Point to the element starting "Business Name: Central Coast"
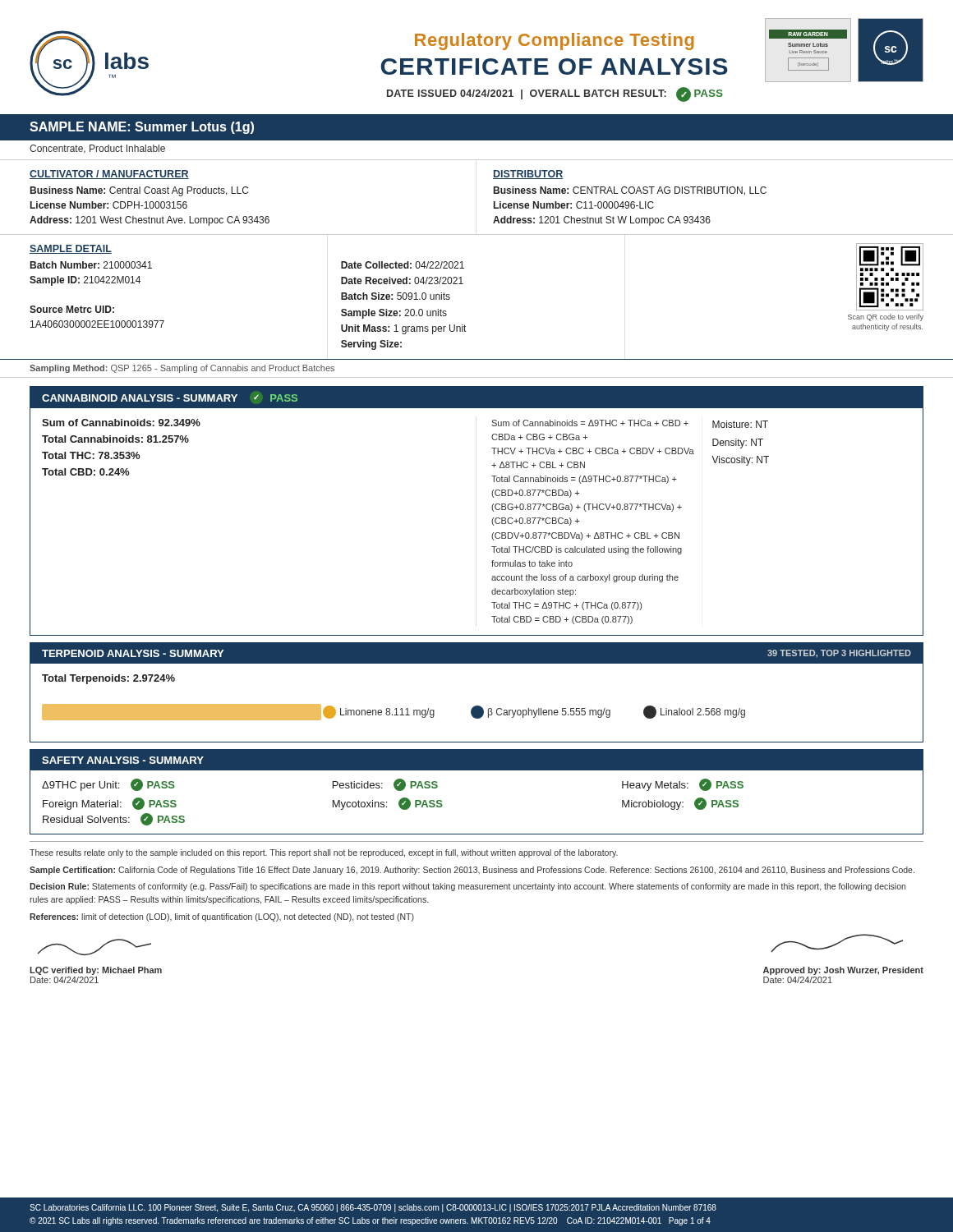The image size is (953, 1232). [150, 205]
